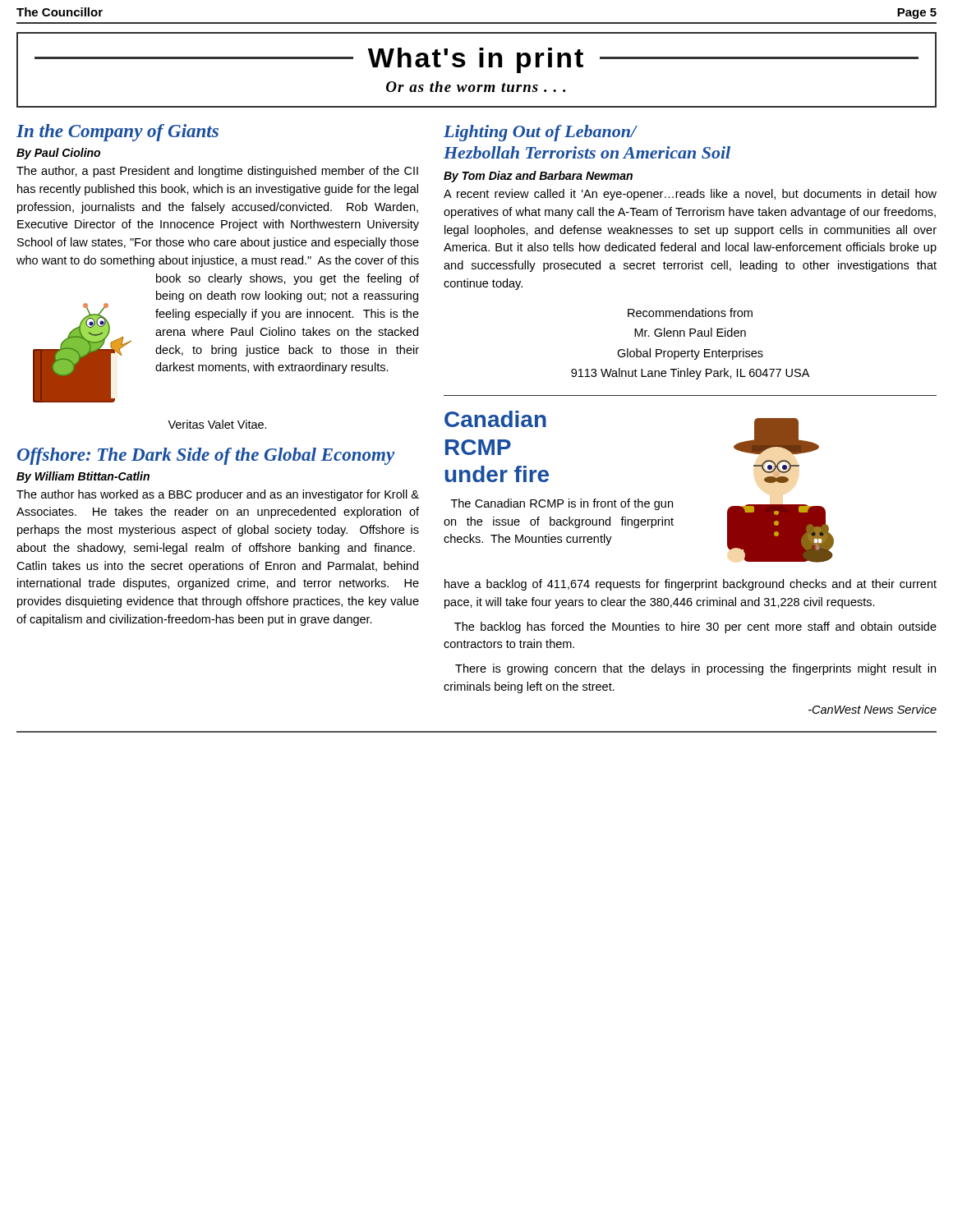Find the region starting "By Tom Diaz and Barbara"
This screenshot has height=1232, width=953.
pos(538,176)
